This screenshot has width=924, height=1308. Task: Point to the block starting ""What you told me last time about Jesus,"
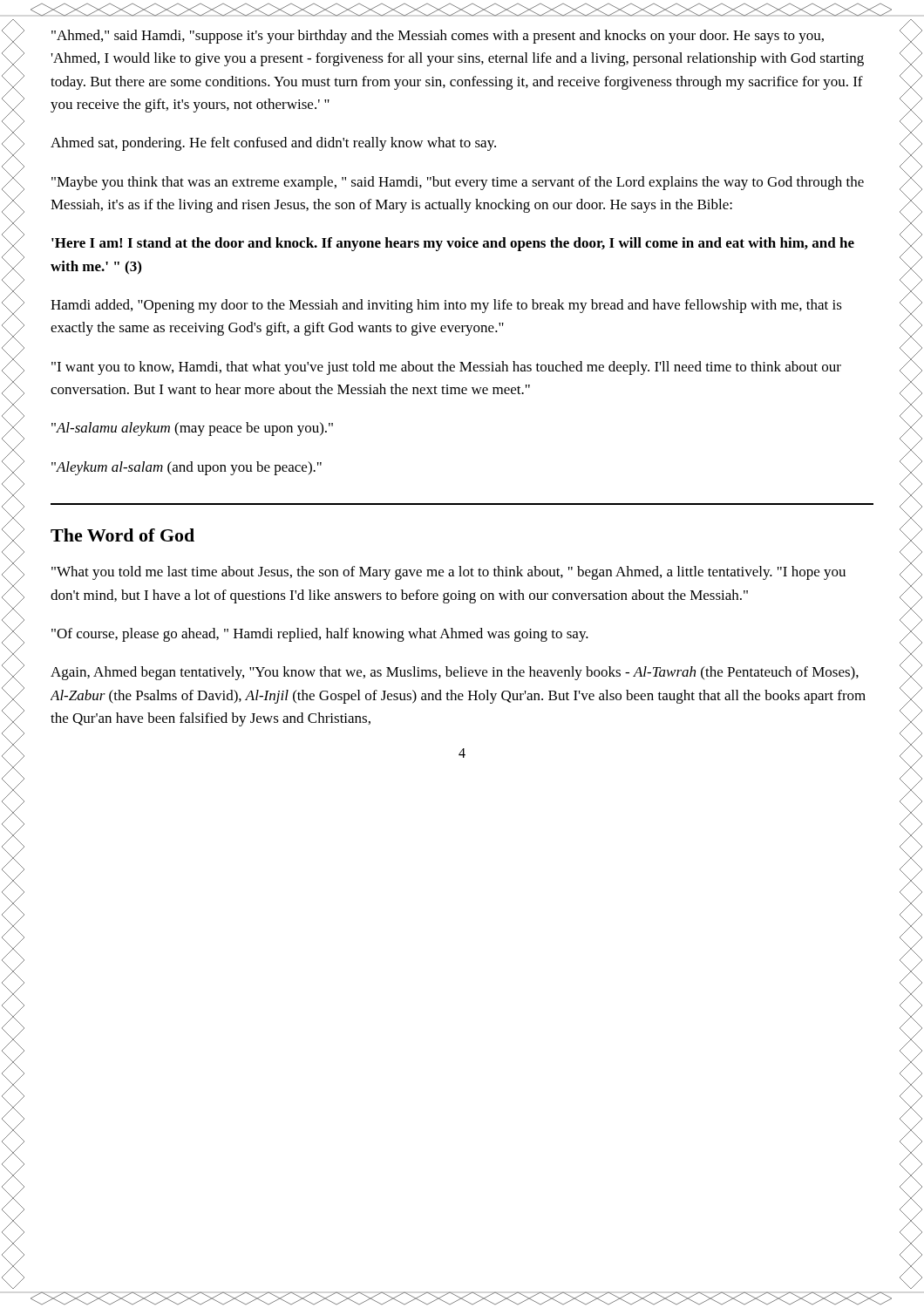click(448, 583)
